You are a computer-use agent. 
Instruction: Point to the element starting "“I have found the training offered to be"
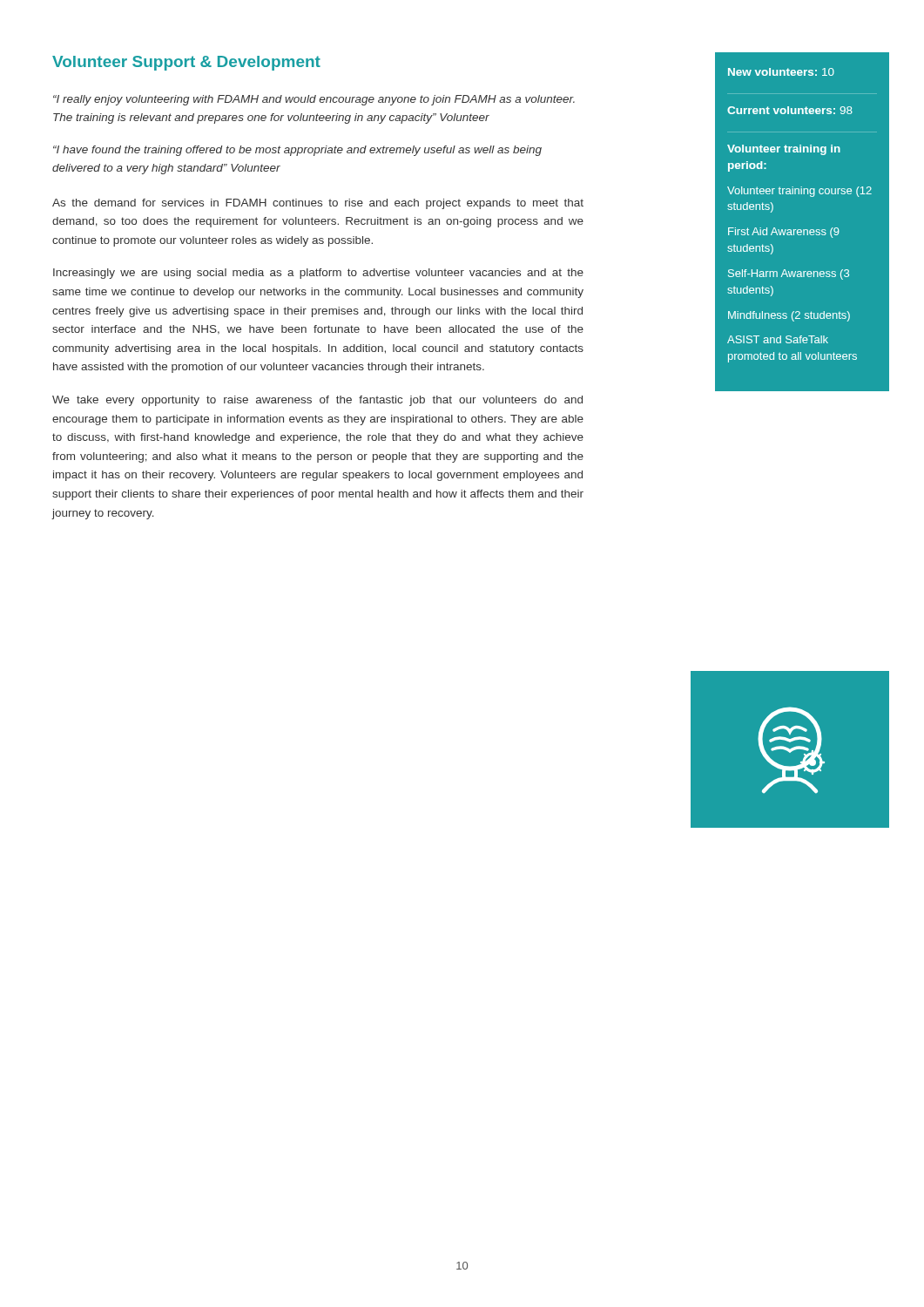297,158
